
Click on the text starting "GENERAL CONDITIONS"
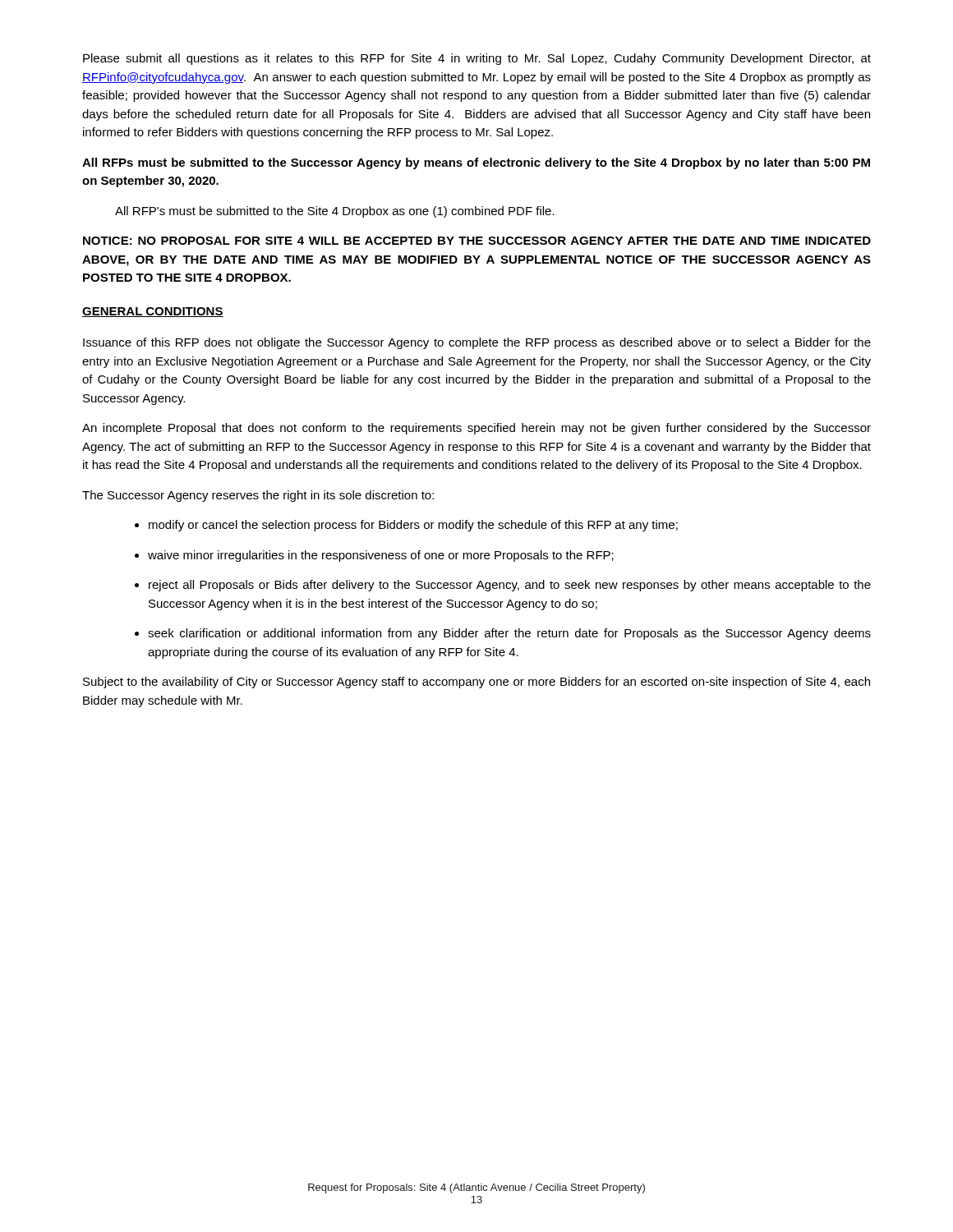(x=153, y=312)
